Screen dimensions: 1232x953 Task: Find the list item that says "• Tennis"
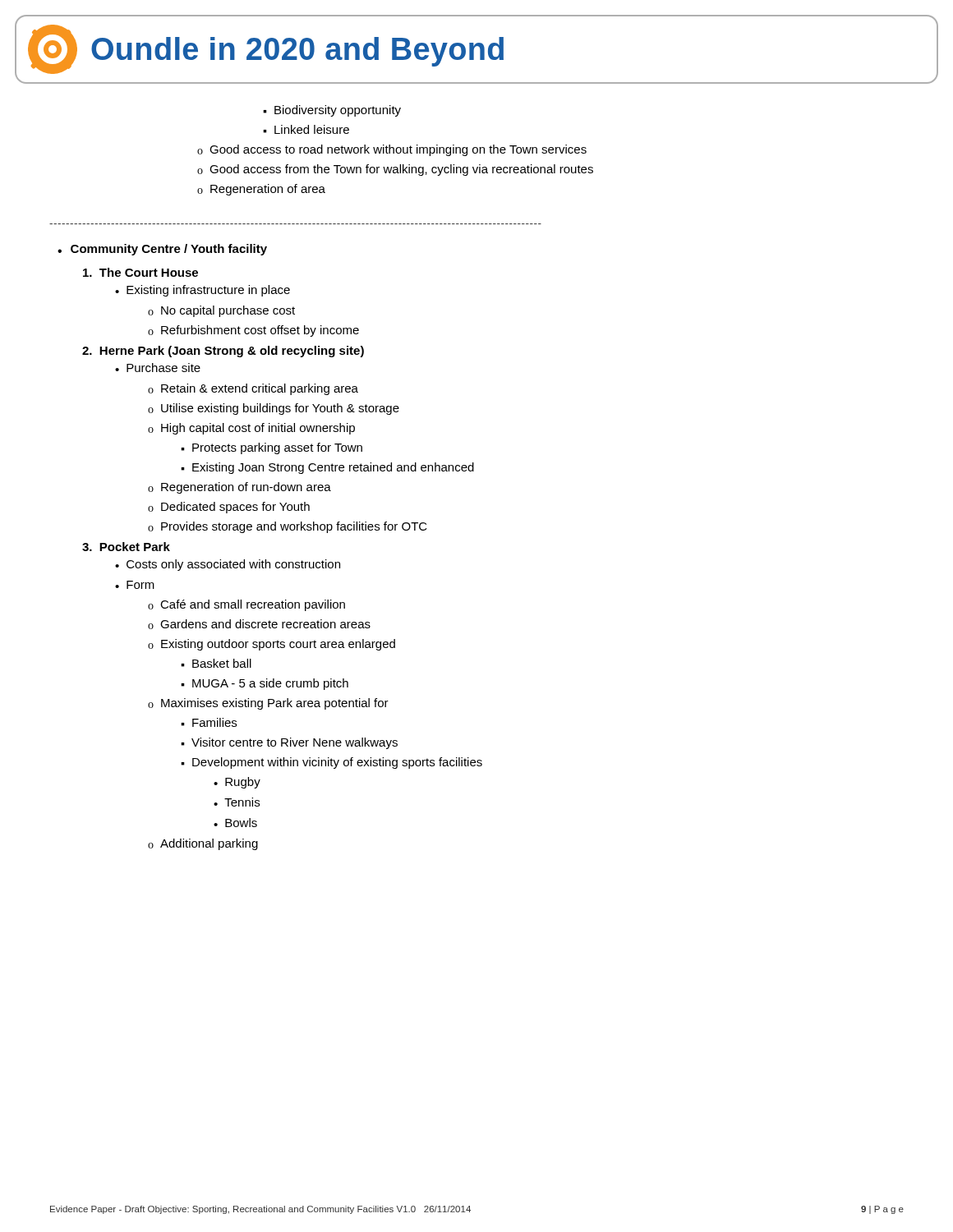237,804
